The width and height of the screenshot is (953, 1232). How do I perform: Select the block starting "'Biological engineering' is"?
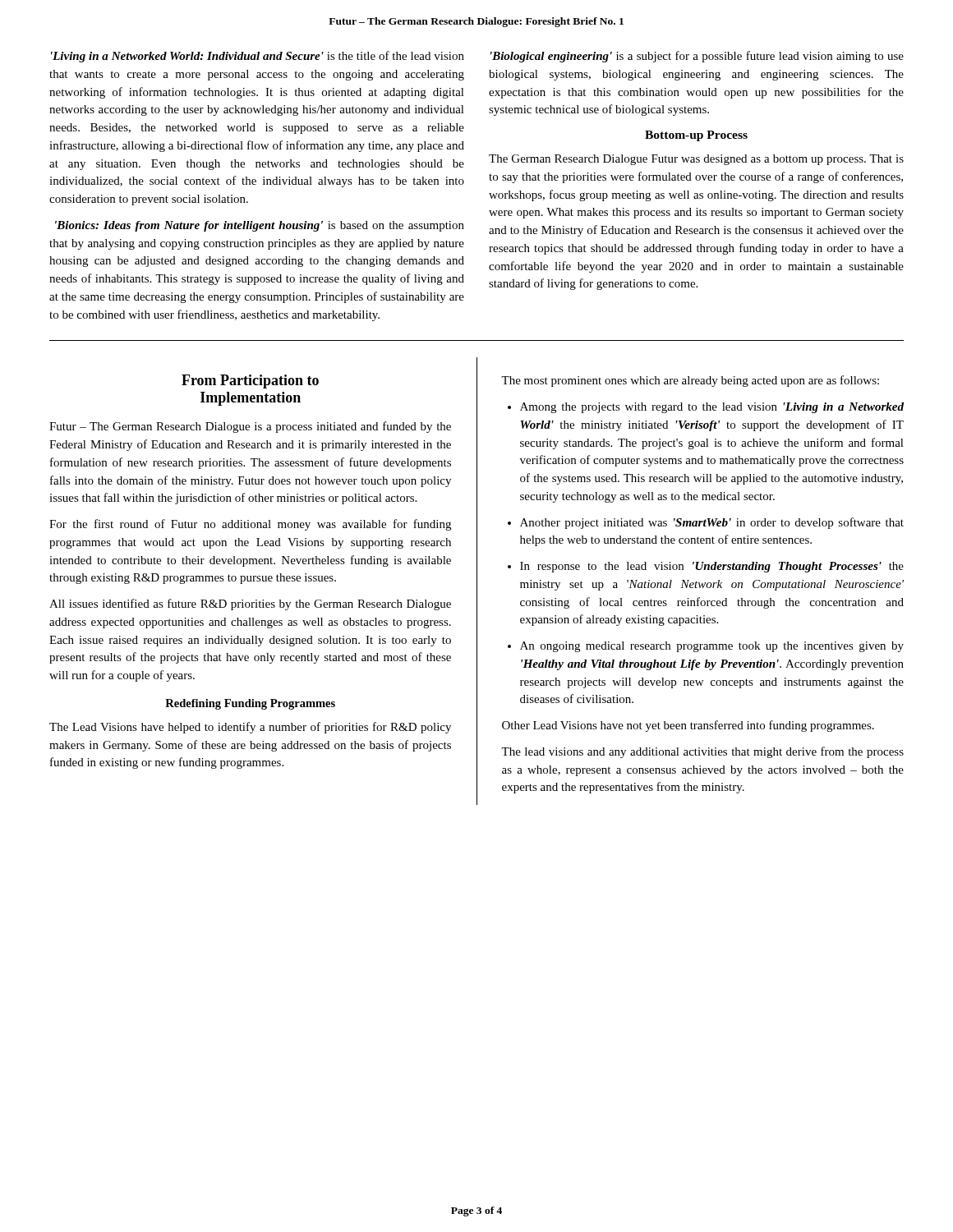pos(696,83)
